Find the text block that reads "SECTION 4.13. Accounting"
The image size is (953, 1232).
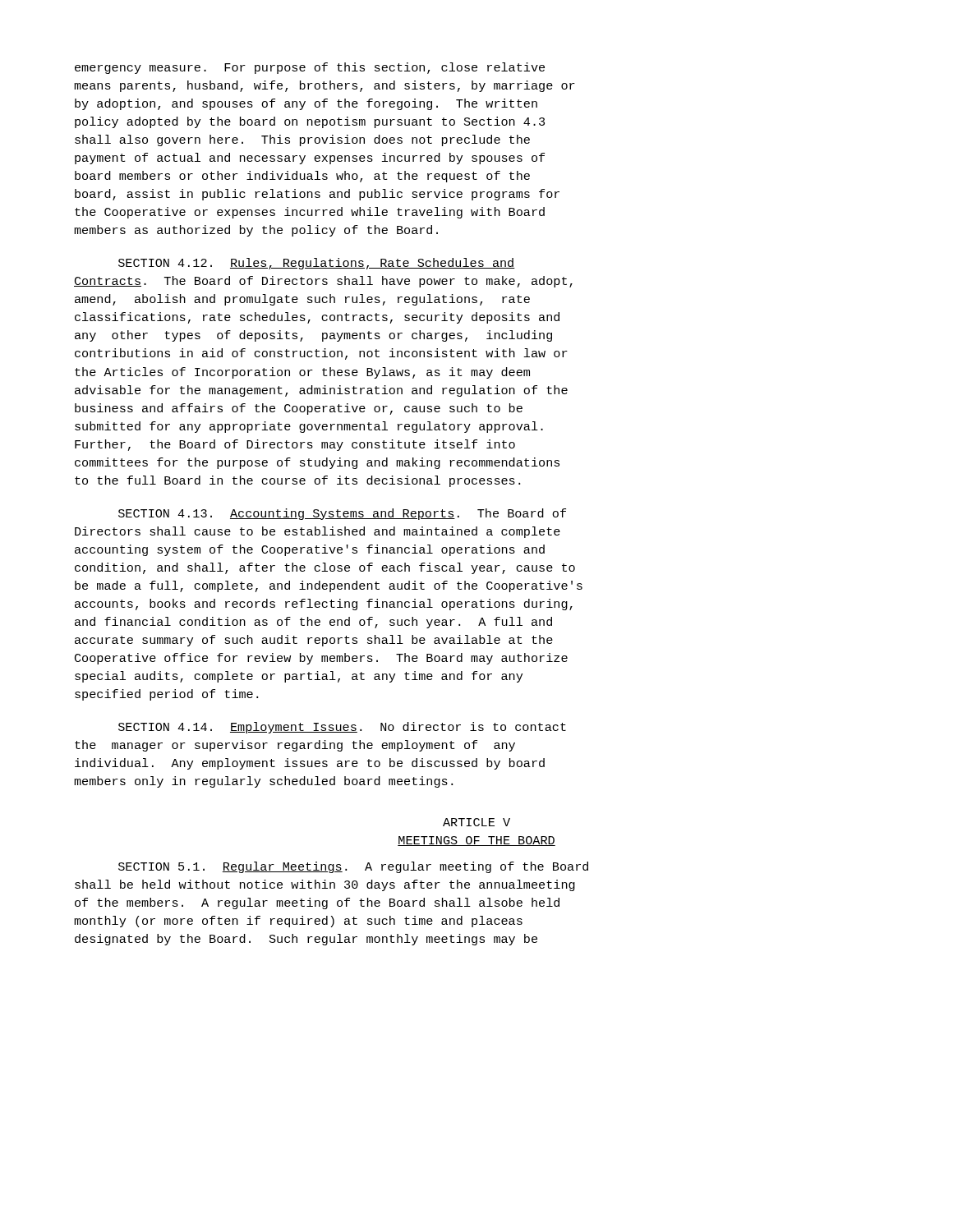point(329,604)
